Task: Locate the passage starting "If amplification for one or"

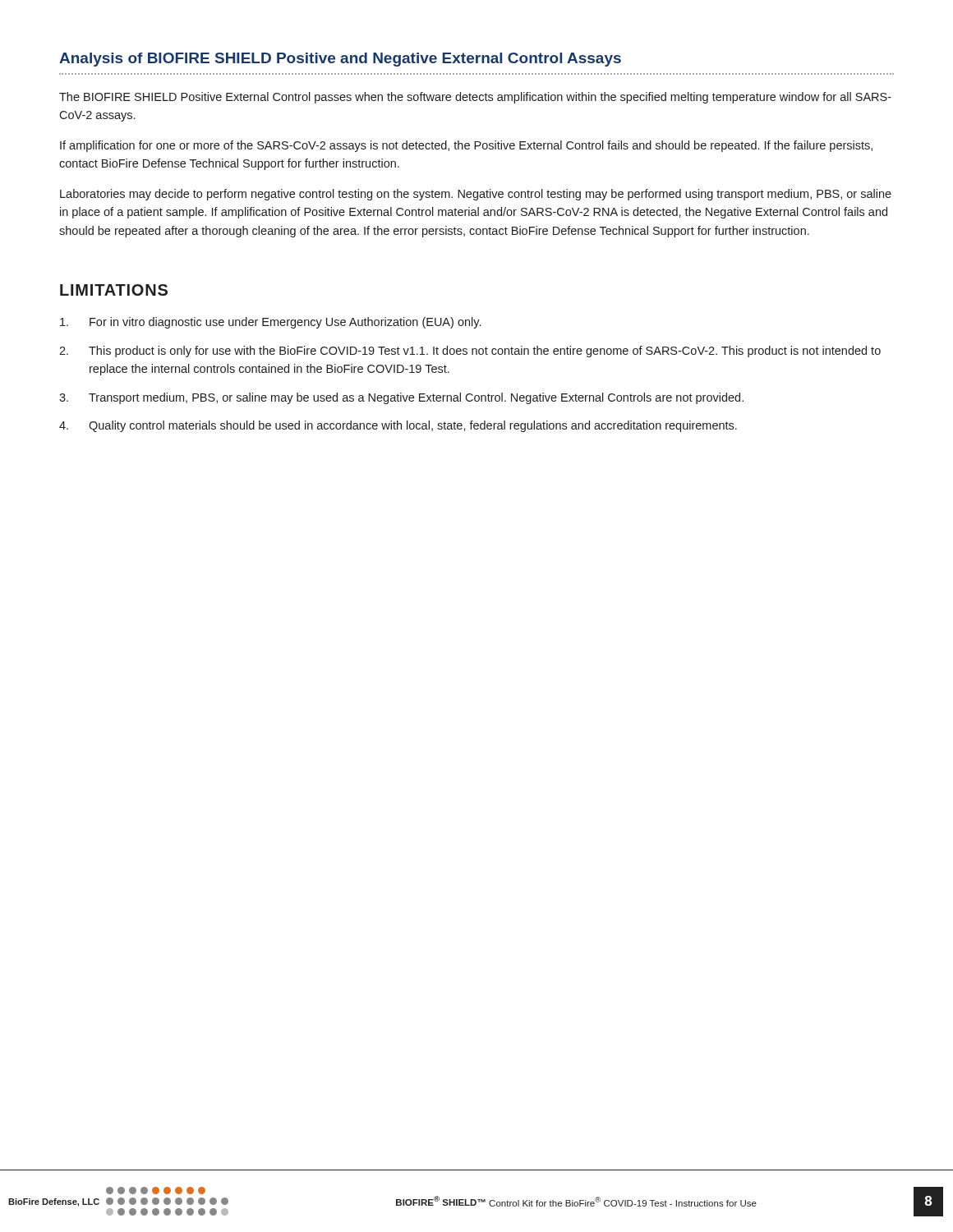Action: pyautogui.click(x=466, y=155)
